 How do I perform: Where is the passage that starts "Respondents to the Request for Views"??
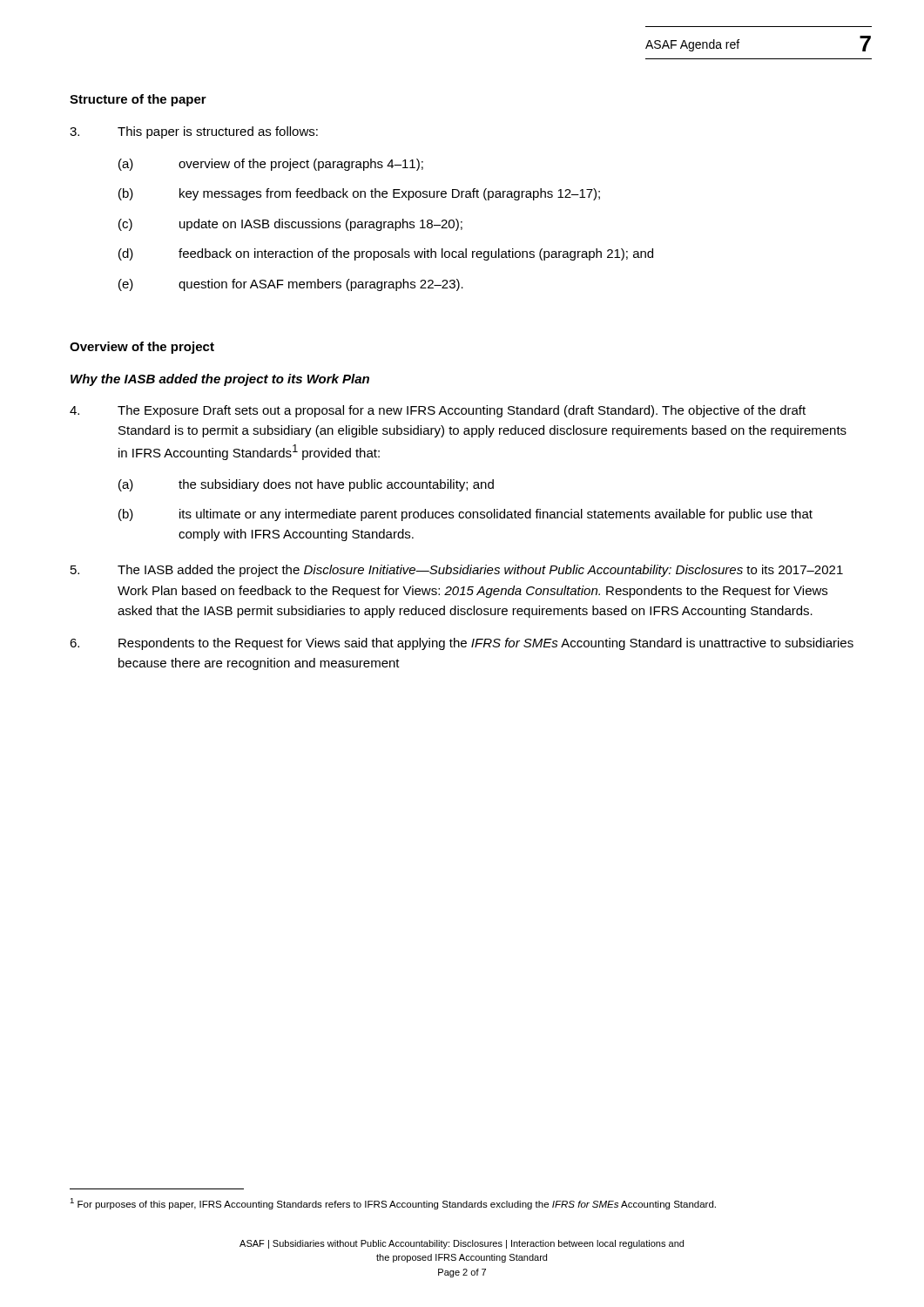462,653
